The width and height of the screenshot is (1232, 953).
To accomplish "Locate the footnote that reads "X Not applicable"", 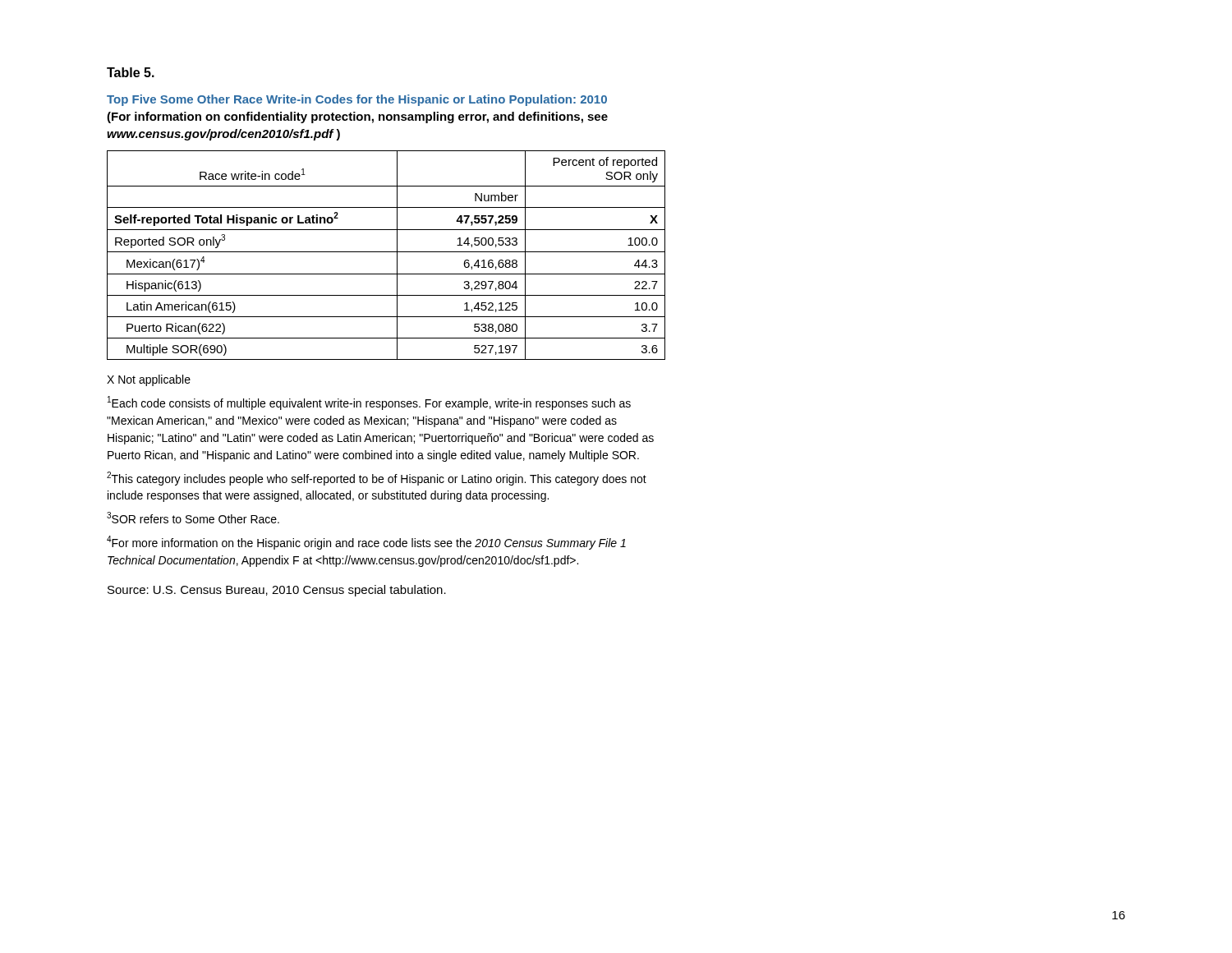I will click(x=149, y=380).
